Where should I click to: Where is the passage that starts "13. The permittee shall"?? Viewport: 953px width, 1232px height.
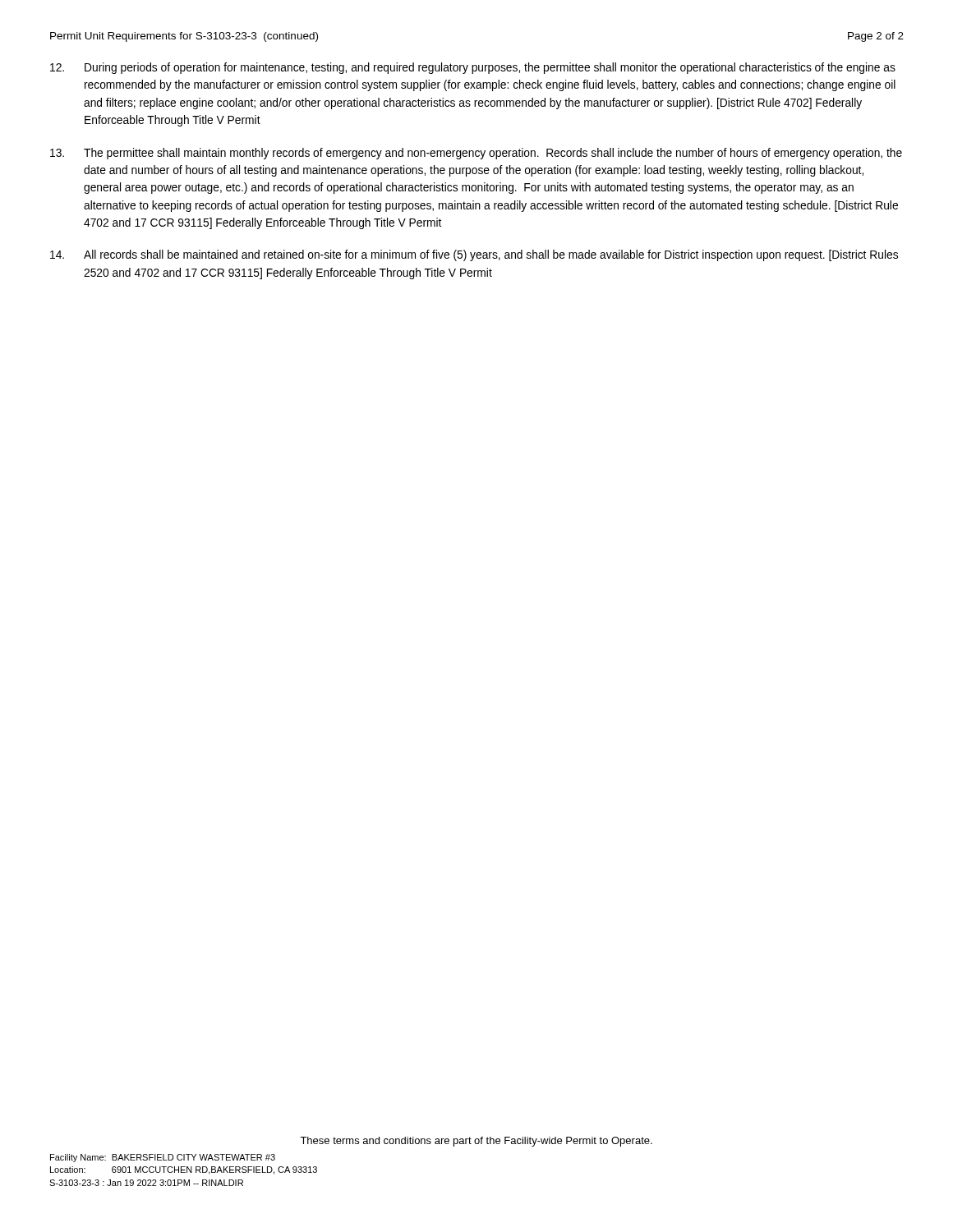pyautogui.click(x=476, y=188)
